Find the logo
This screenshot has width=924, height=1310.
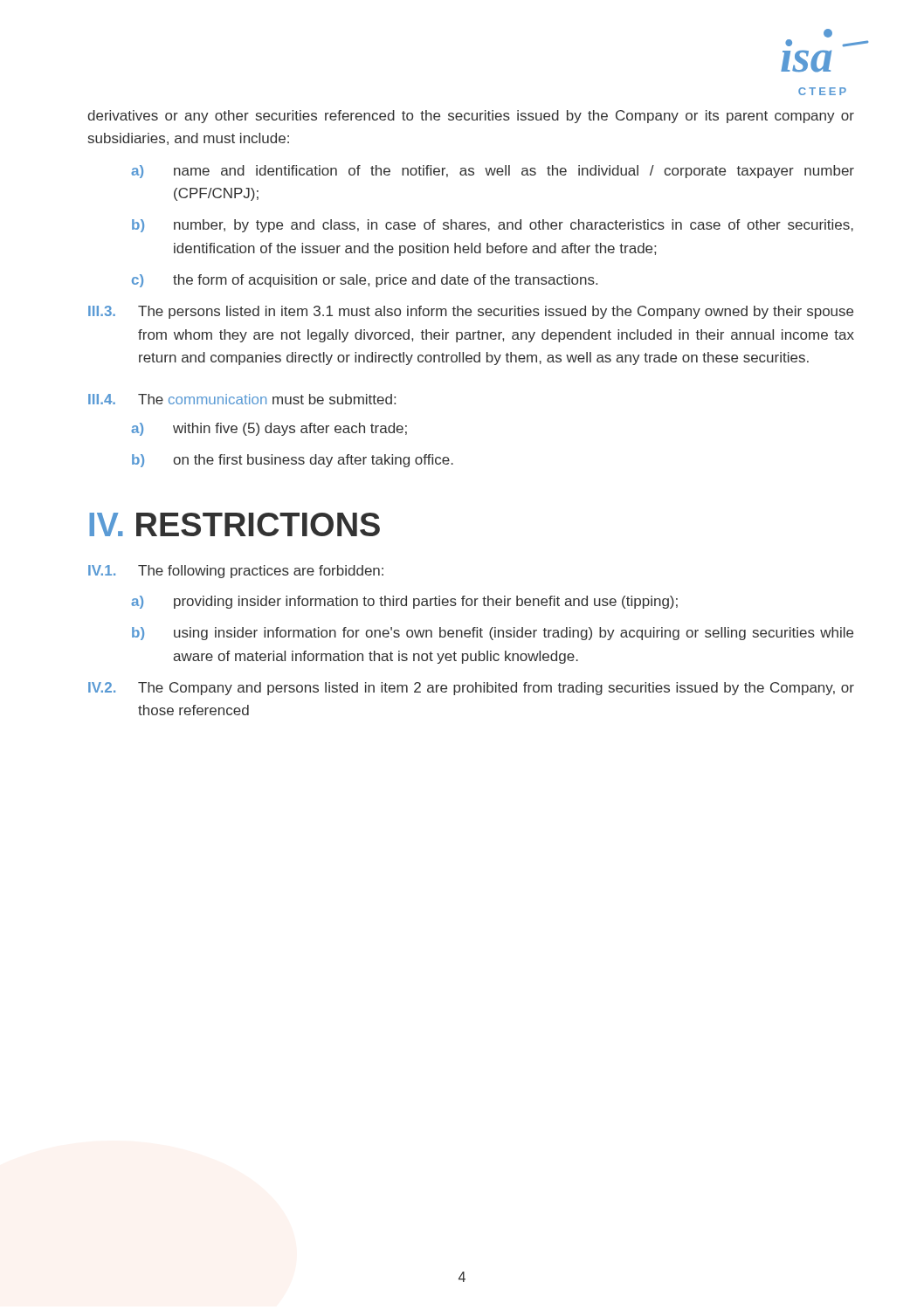pos(824,62)
